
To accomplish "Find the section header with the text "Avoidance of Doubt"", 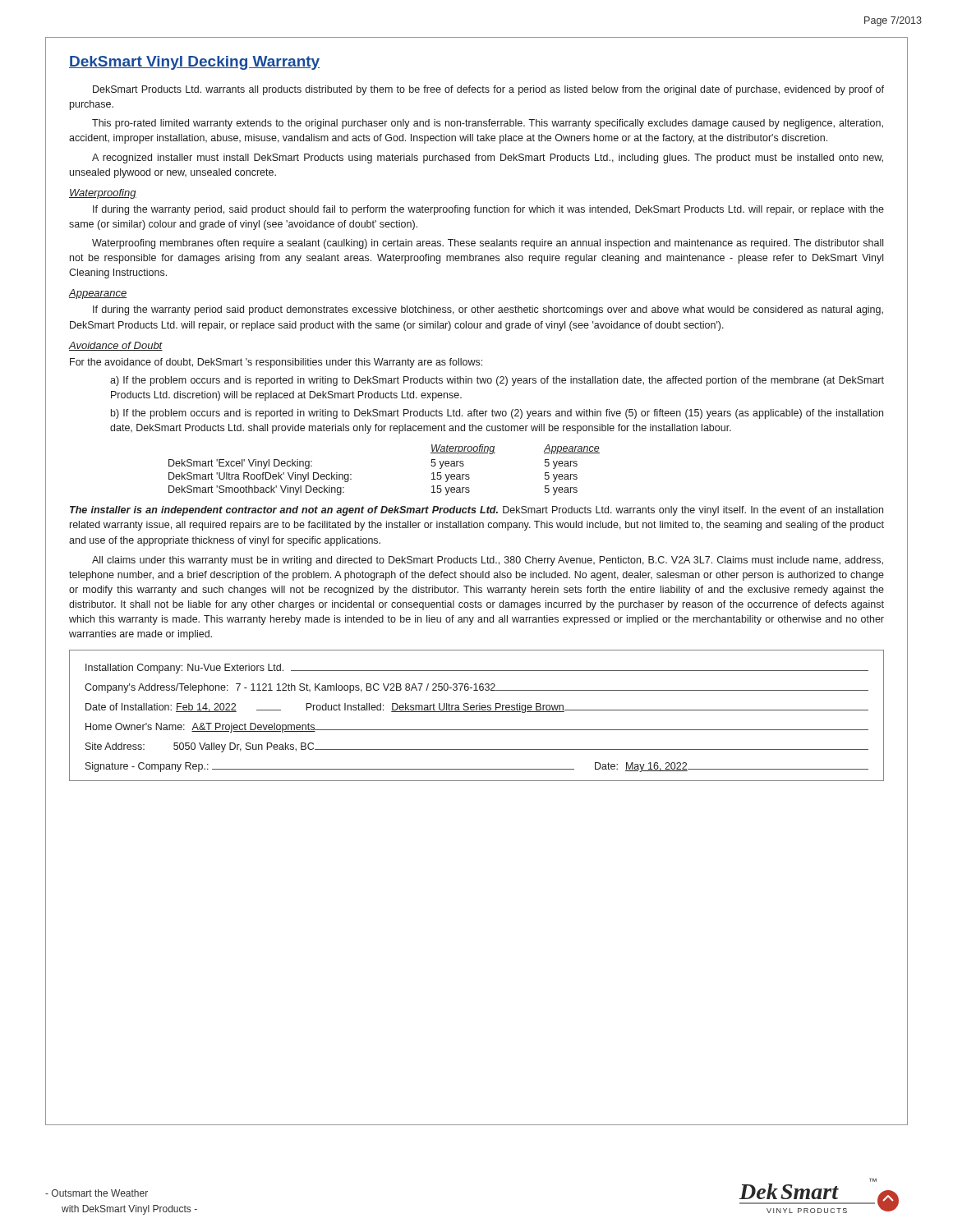I will click(x=116, y=345).
